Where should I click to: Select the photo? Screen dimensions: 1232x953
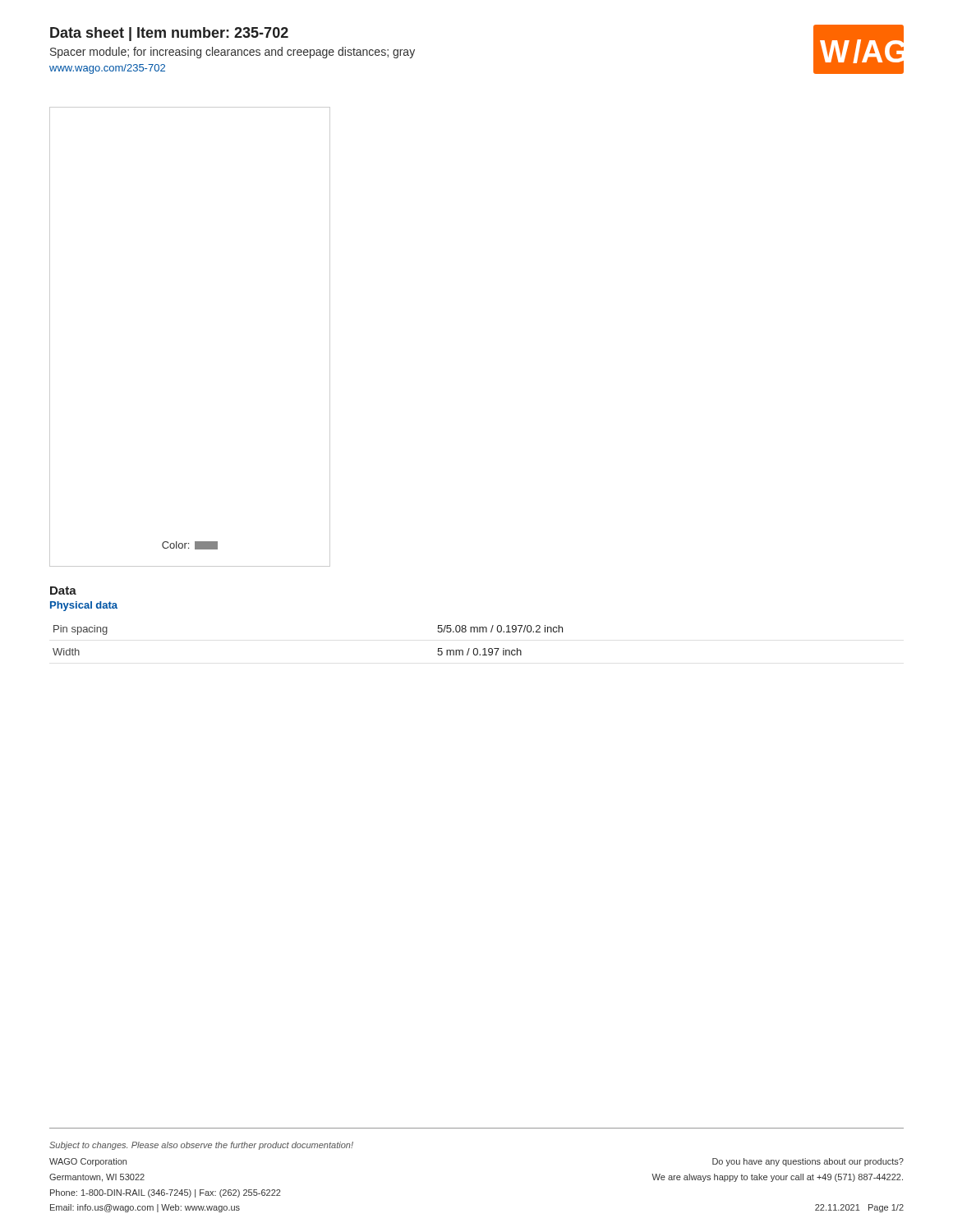click(x=190, y=337)
